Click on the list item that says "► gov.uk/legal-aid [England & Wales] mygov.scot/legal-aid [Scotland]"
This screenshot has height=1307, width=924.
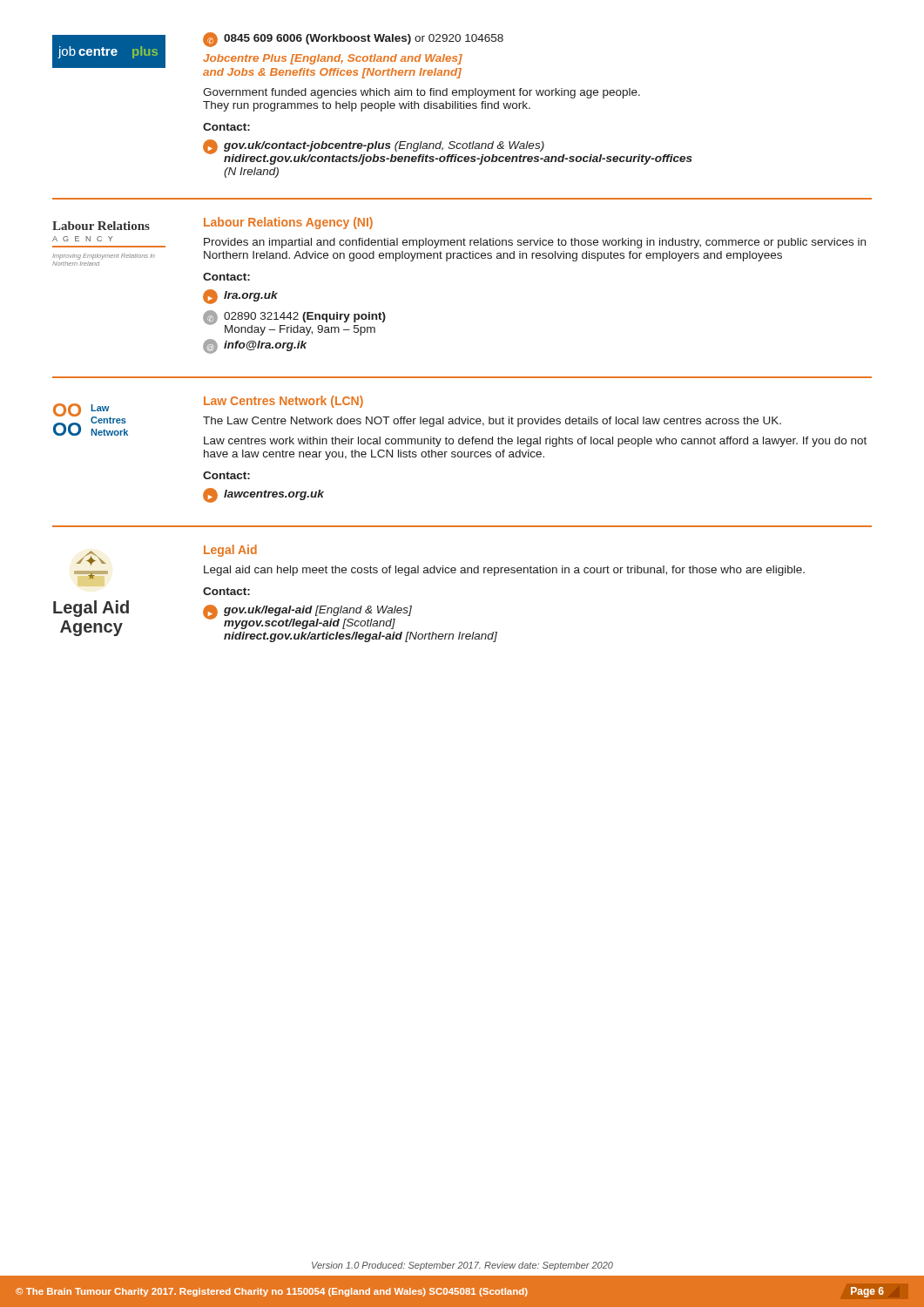click(350, 623)
